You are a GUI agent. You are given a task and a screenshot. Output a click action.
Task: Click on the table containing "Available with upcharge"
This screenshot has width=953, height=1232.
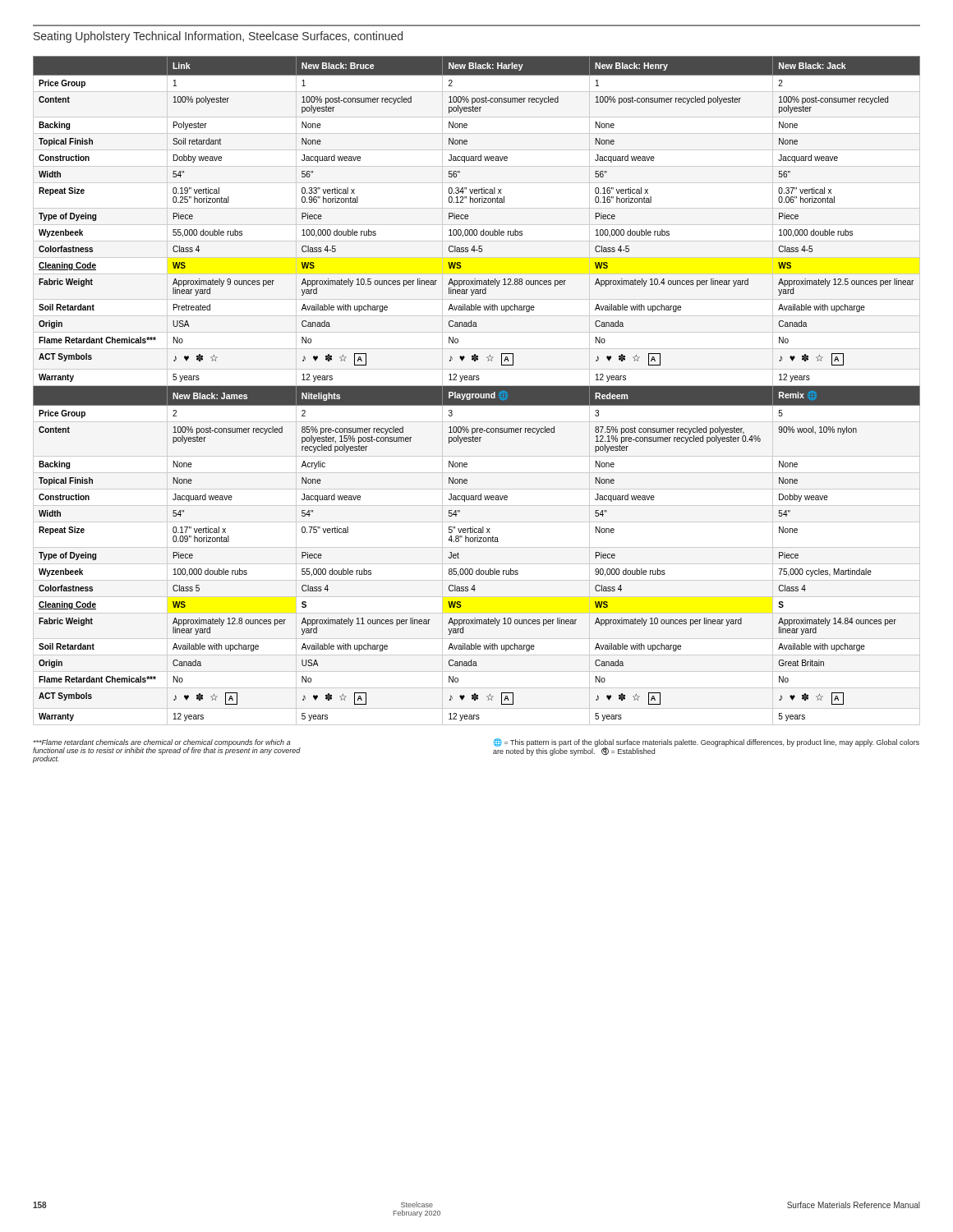(476, 391)
